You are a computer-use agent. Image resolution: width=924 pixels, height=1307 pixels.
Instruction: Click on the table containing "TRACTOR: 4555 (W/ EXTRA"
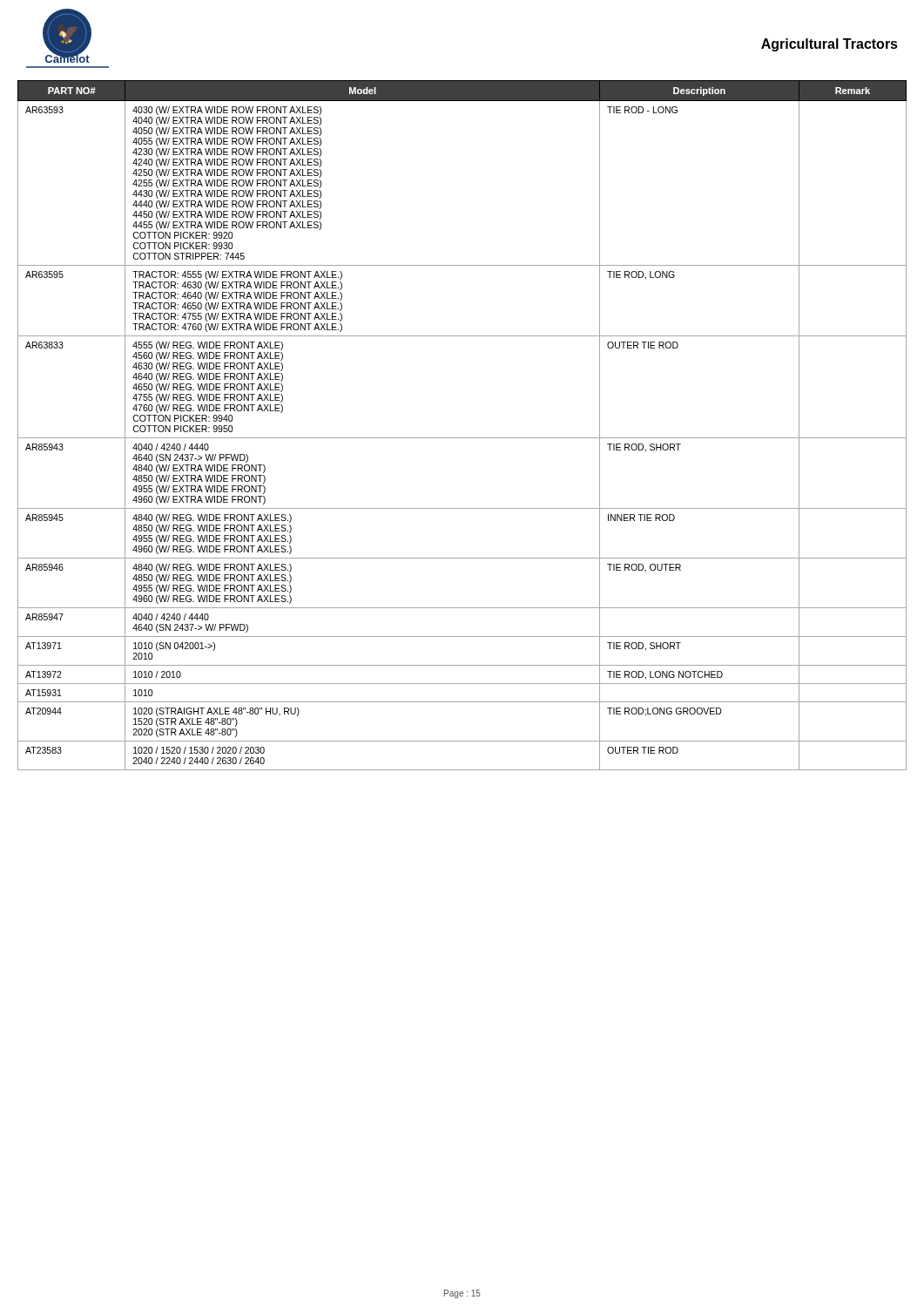462,677
